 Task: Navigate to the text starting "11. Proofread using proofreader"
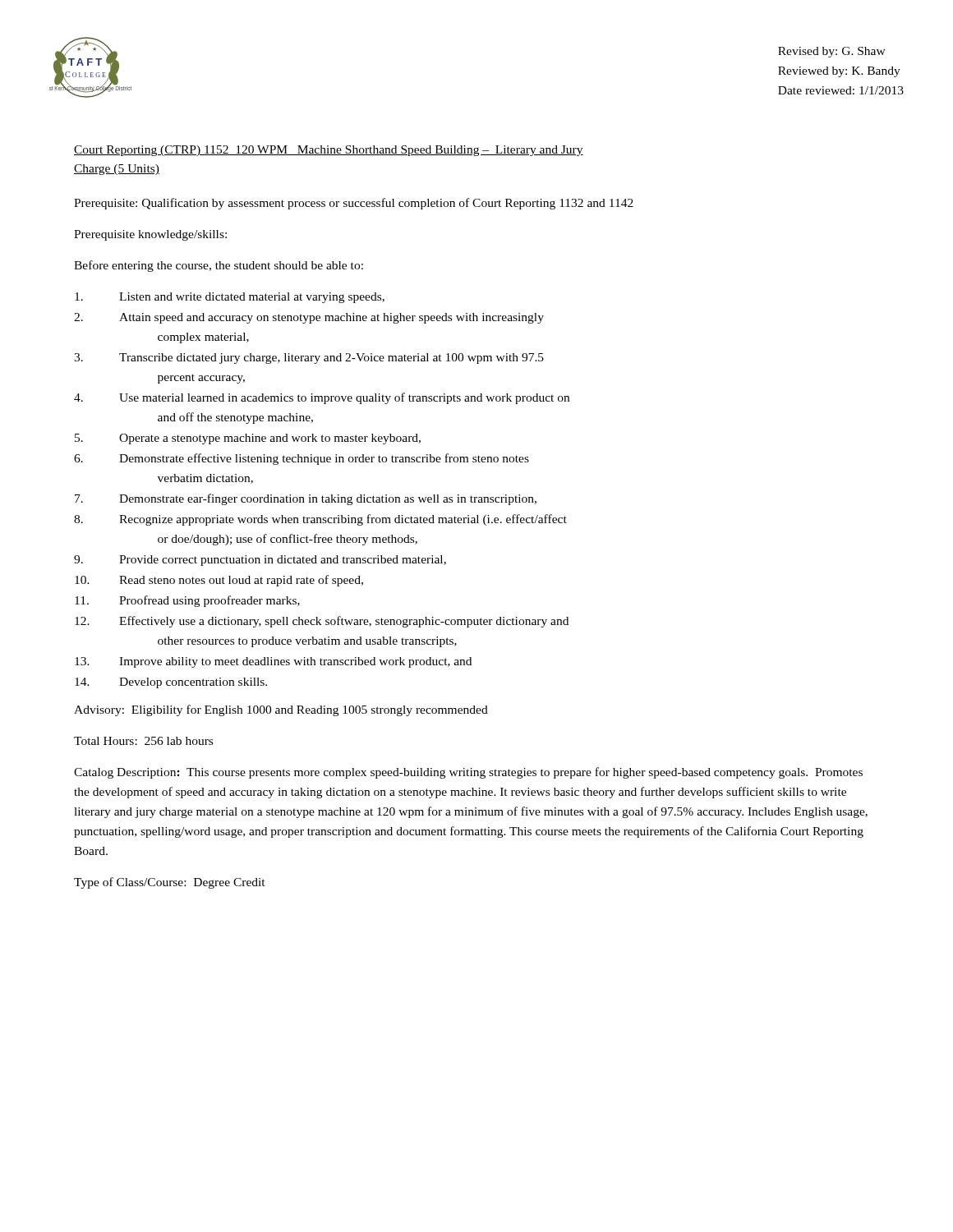coord(187,601)
